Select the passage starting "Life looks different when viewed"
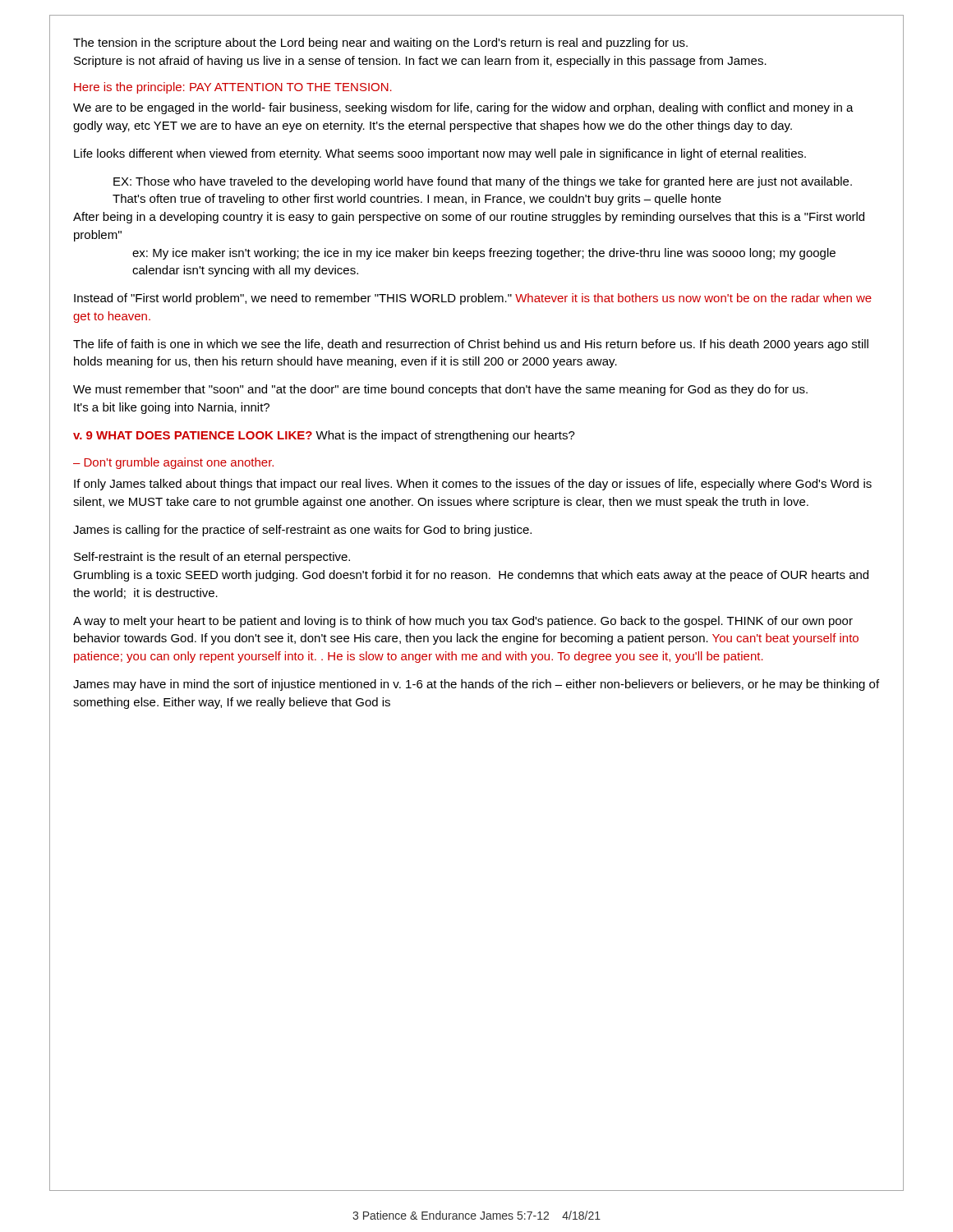Image resolution: width=953 pixels, height=1232 pixels. pyautogui.click(x=440, y=153)
